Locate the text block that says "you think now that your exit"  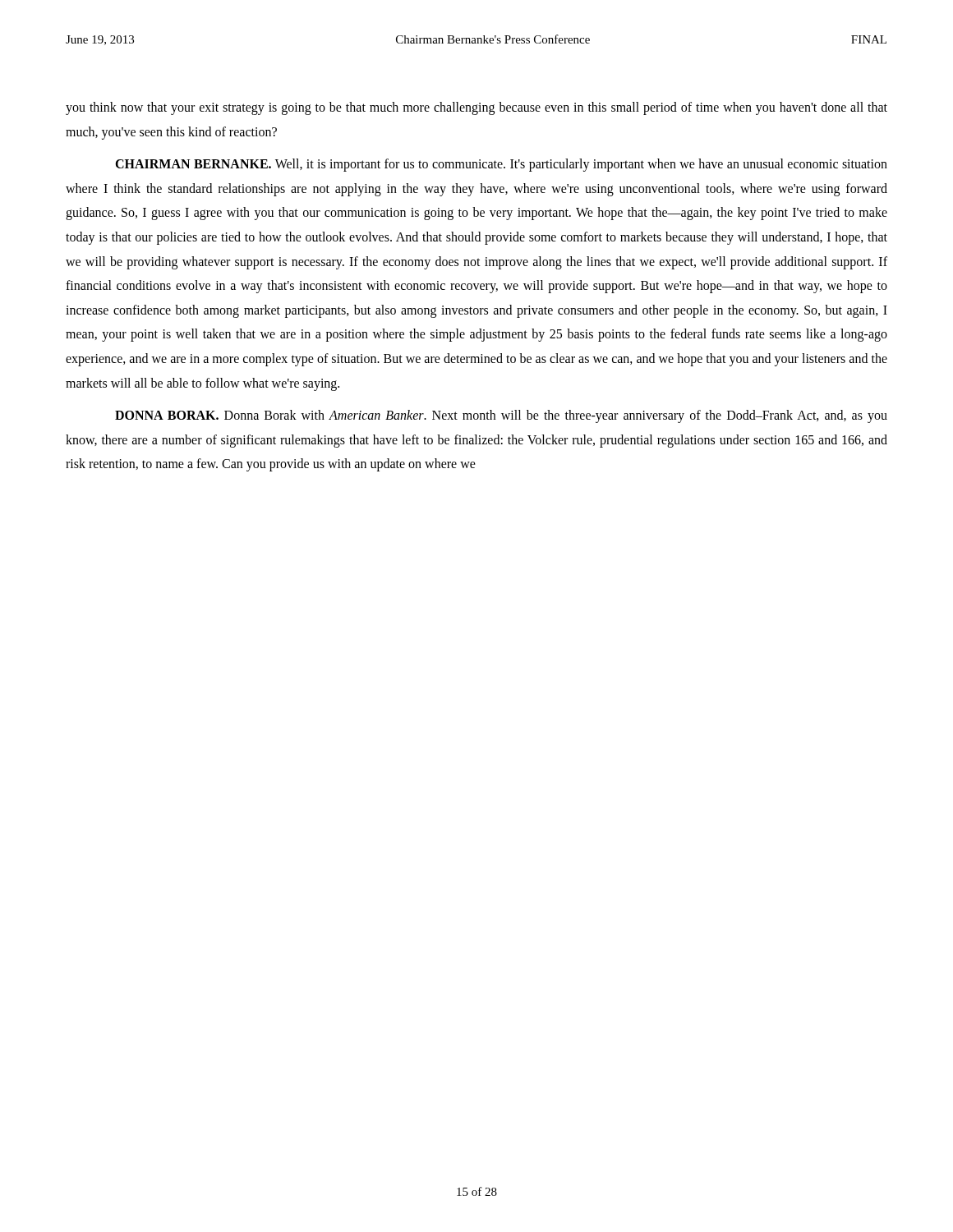click(476, 120)
